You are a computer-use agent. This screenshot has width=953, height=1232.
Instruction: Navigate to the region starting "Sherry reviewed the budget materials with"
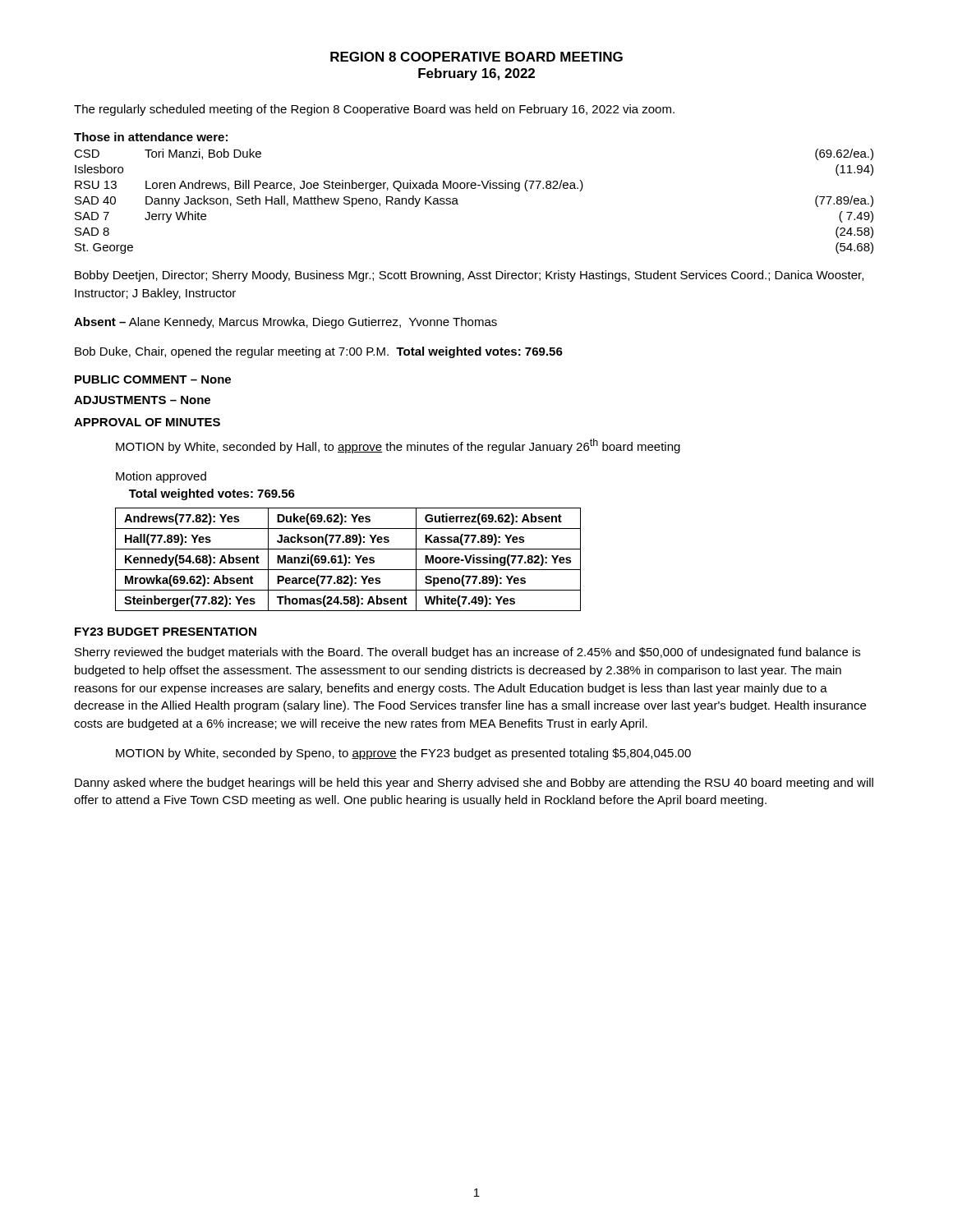coord(470,687)
